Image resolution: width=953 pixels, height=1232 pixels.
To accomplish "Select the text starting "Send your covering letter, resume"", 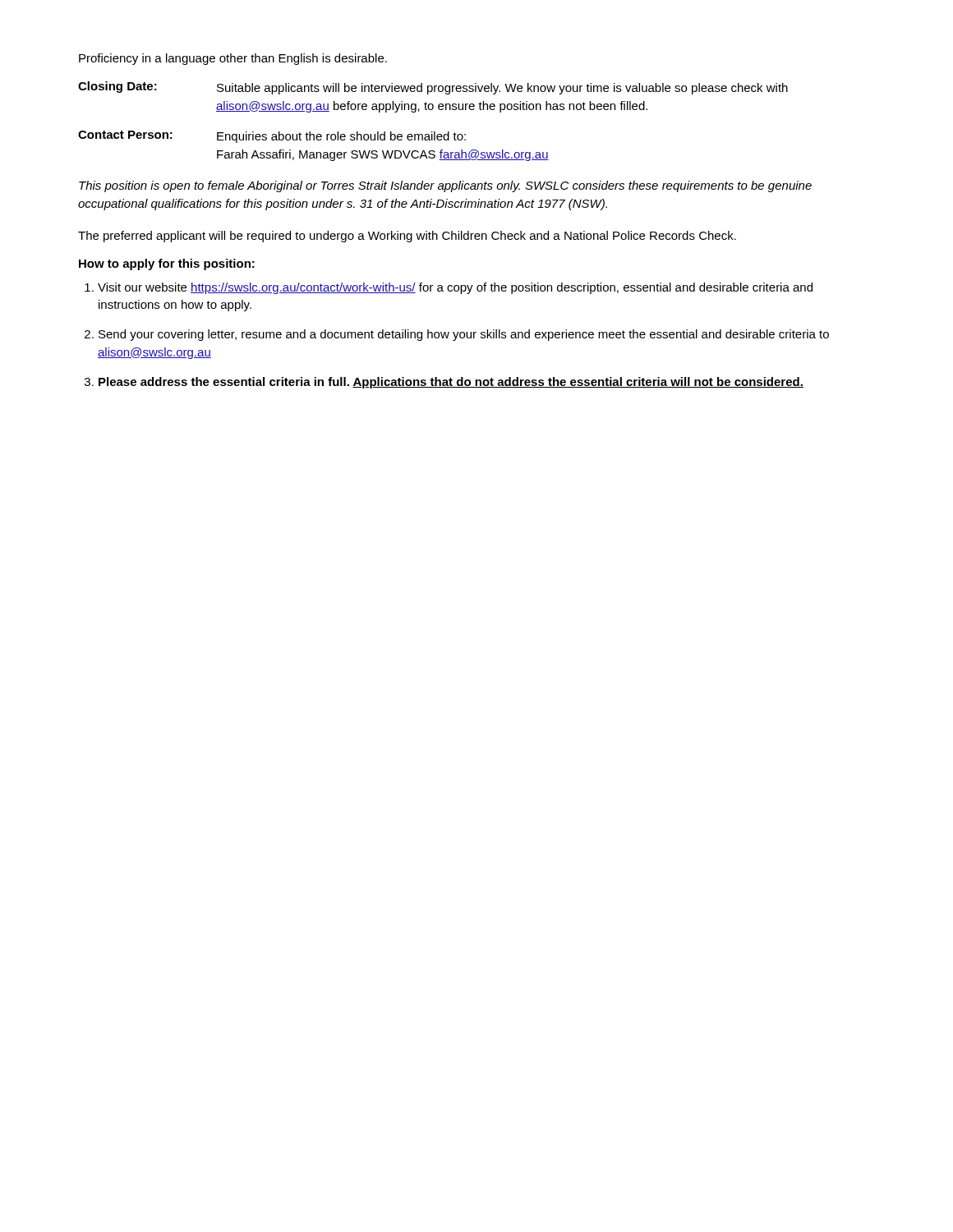I will tap(464, 343).
